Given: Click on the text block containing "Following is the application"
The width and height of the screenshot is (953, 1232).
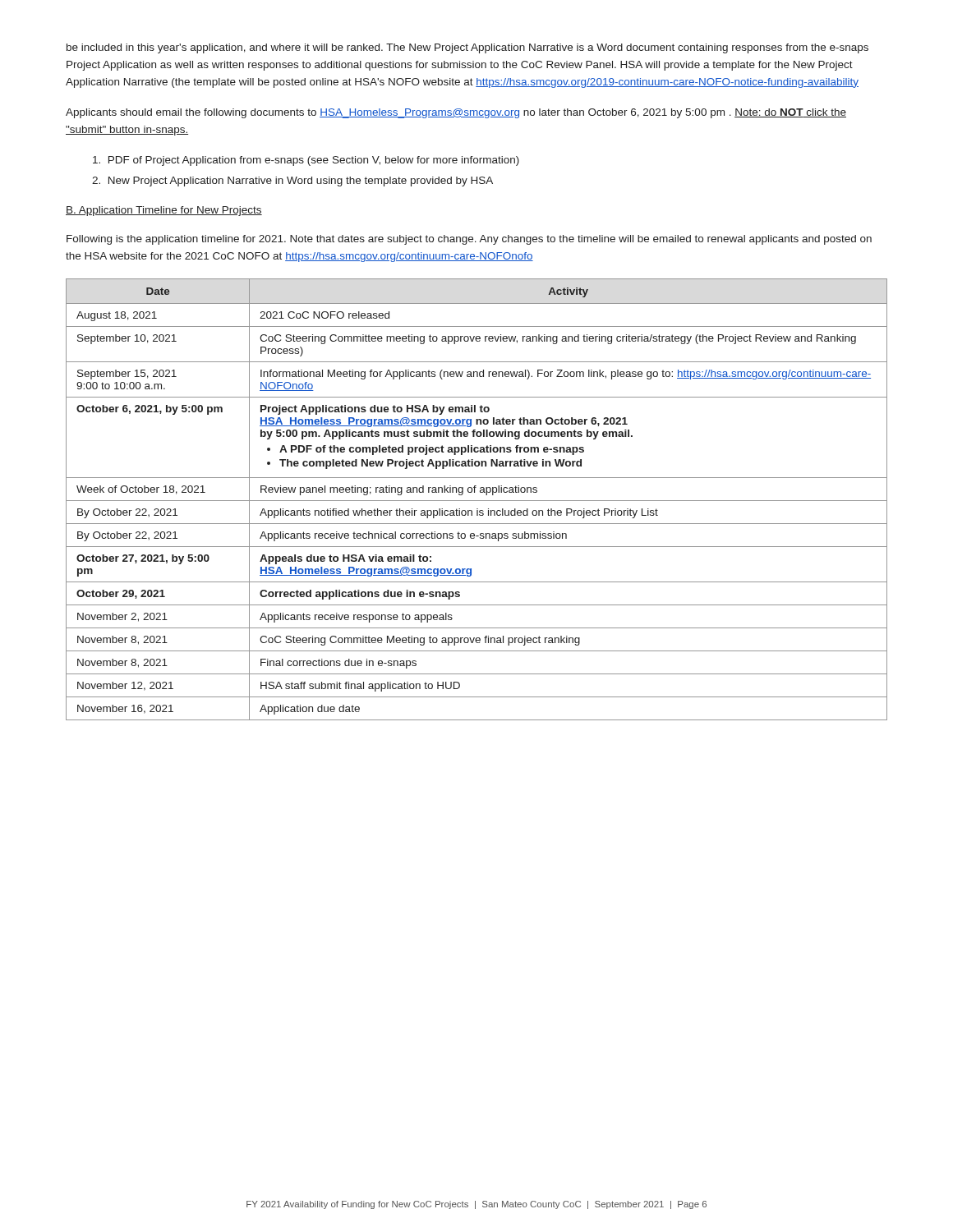Looking at the screenshot, I should pyautogui.click(x=469, y=248).
